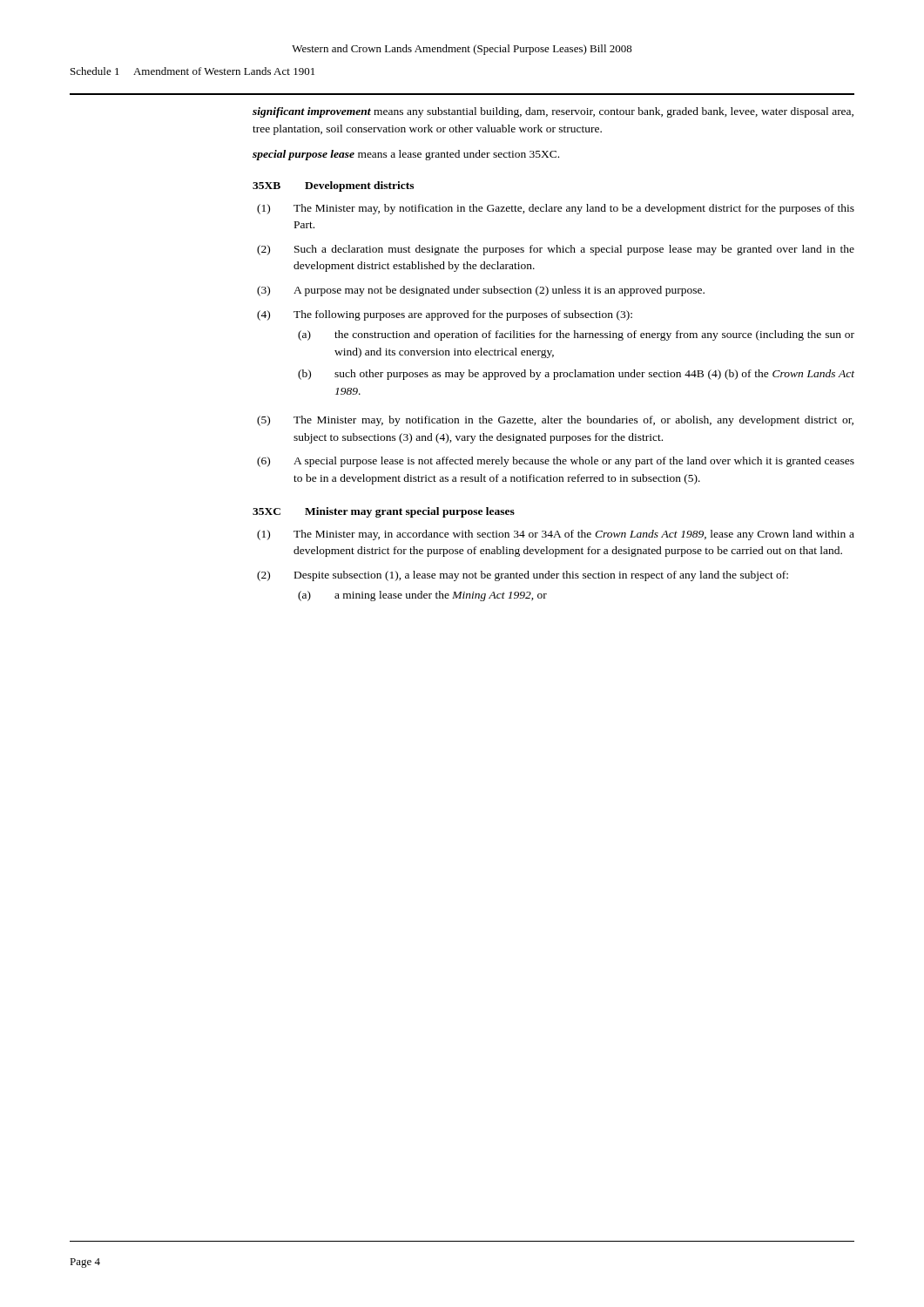
Task: Select the passage starting "(2) Such a declaration must designate the"
Action: click(x=553, y=257)
